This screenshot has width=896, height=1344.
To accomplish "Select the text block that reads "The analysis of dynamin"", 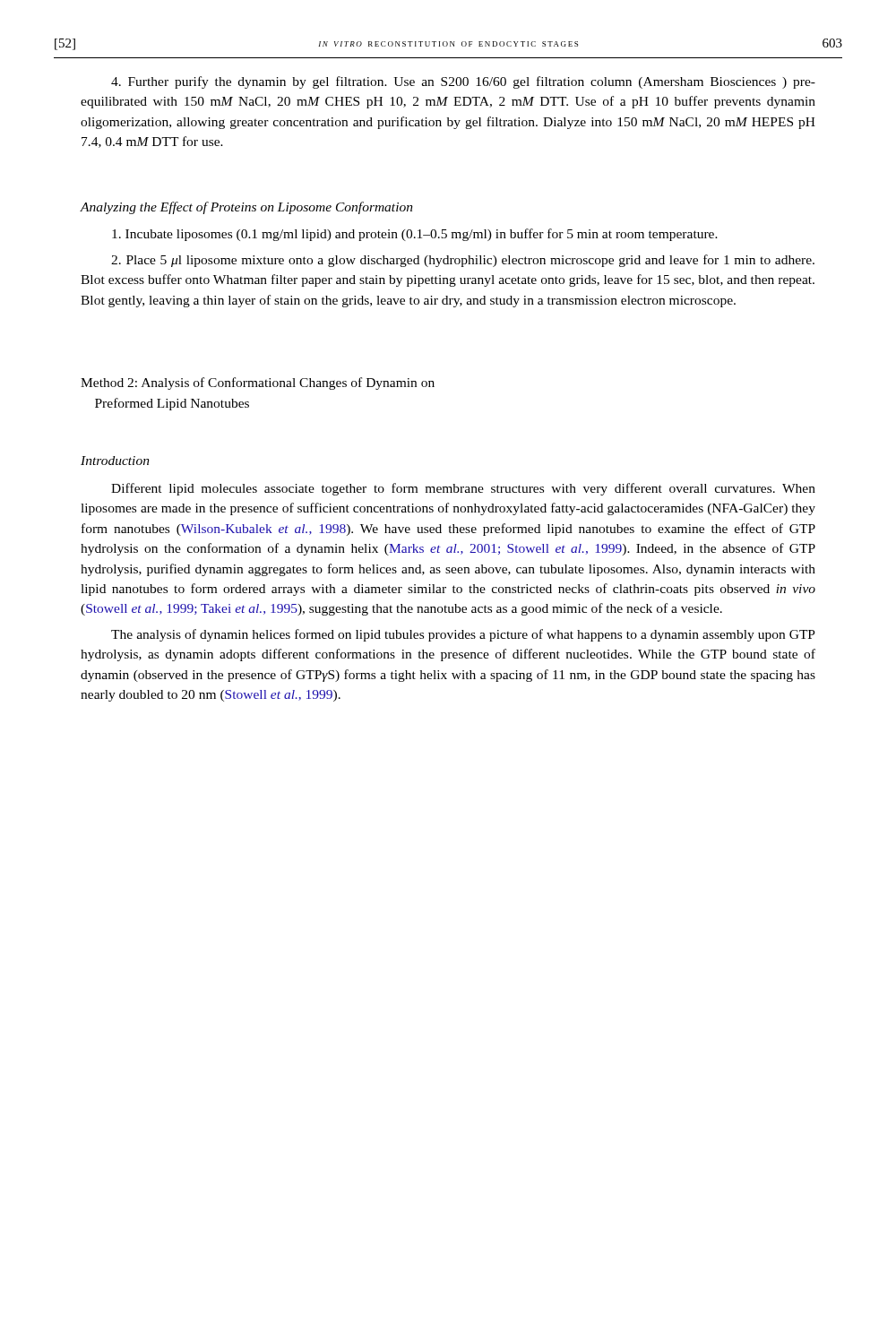I will pyautogui.click(x=448, y=665).
